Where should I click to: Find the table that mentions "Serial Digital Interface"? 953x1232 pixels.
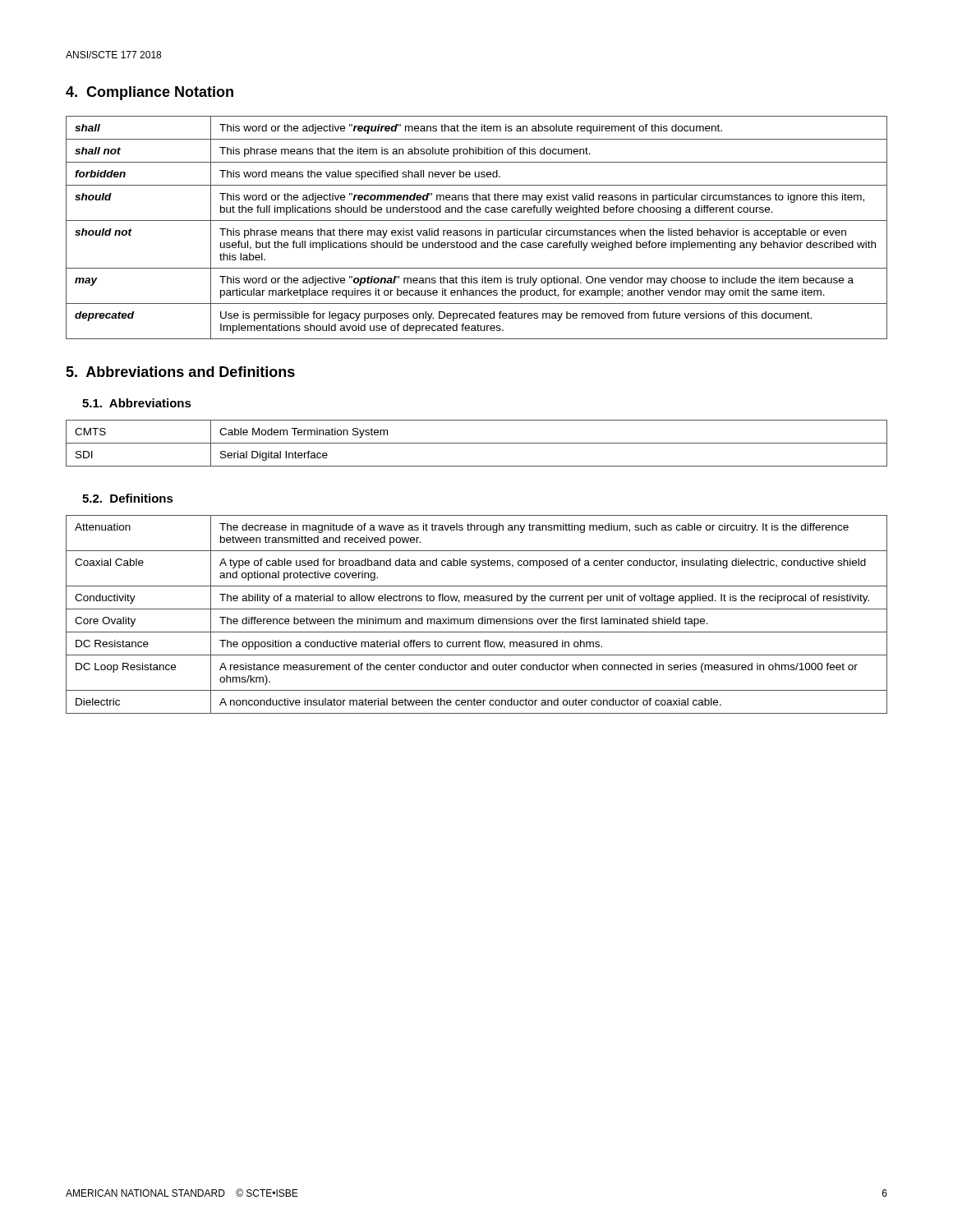point(476,443)
